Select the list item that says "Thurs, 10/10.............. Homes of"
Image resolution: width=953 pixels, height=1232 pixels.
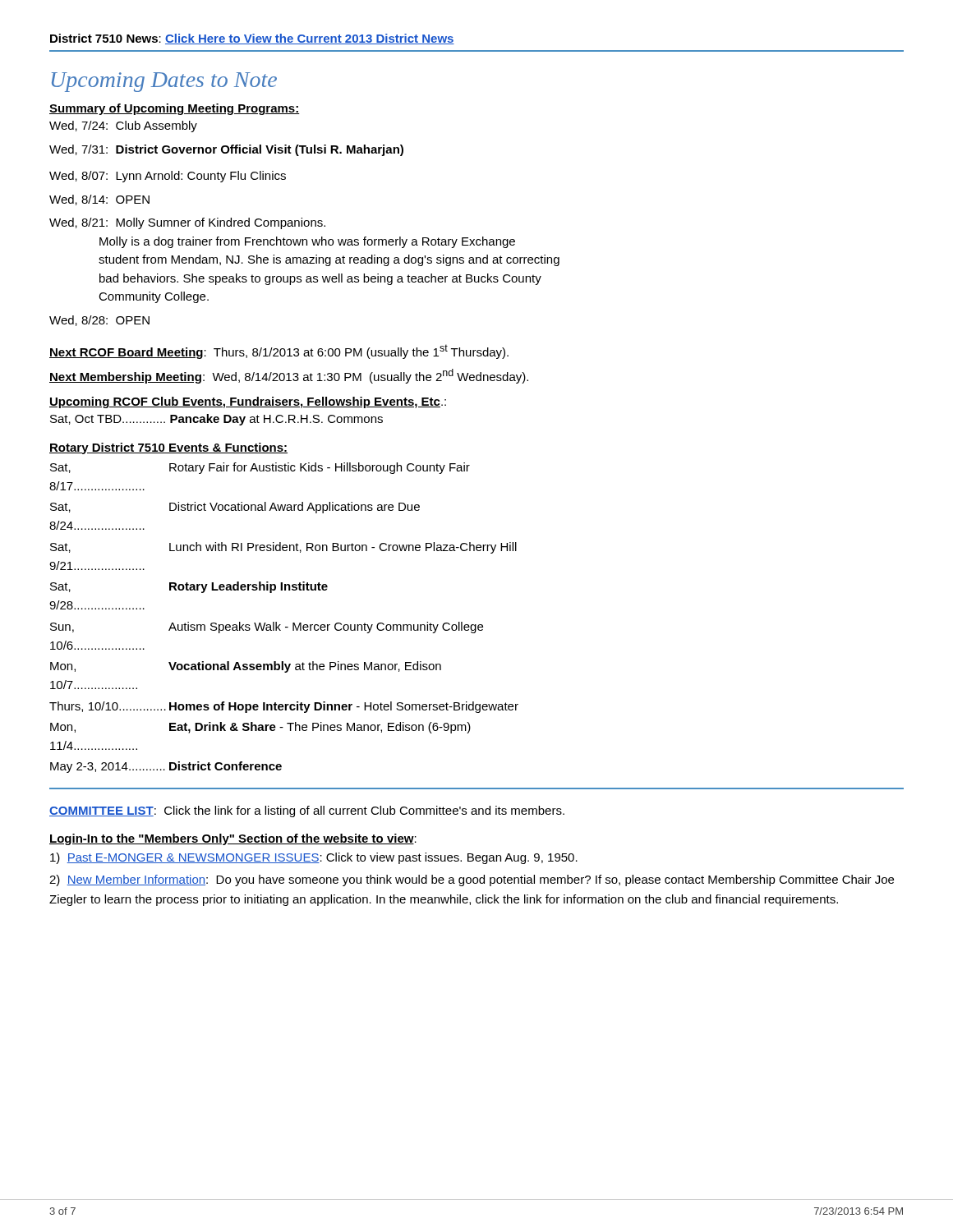point(284,706)
